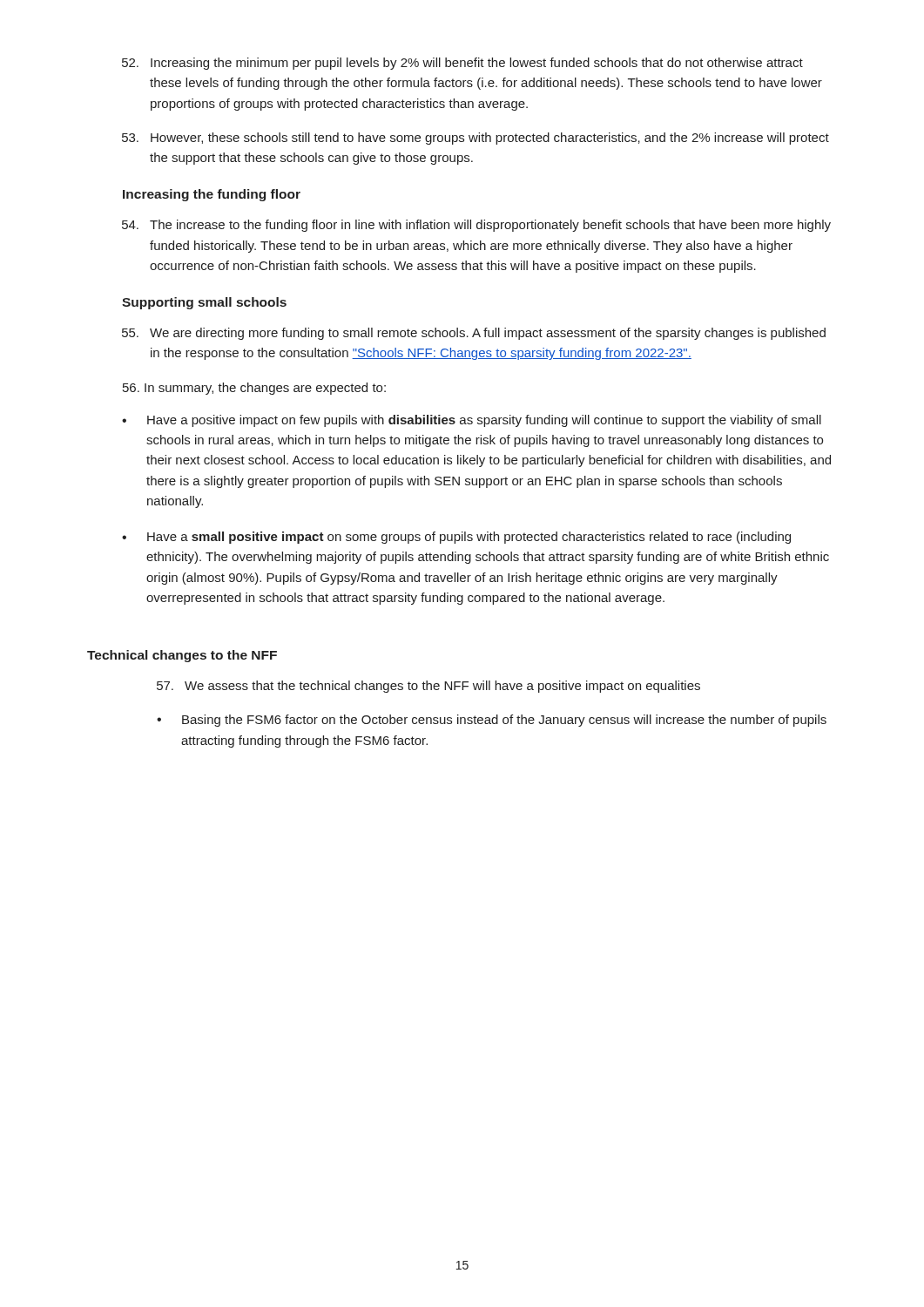Image resolution: width=924 pixels, height=1307 pixels.
Task: Select the element starting "Increasing the funding floor"
Action: tap(211, 194)
